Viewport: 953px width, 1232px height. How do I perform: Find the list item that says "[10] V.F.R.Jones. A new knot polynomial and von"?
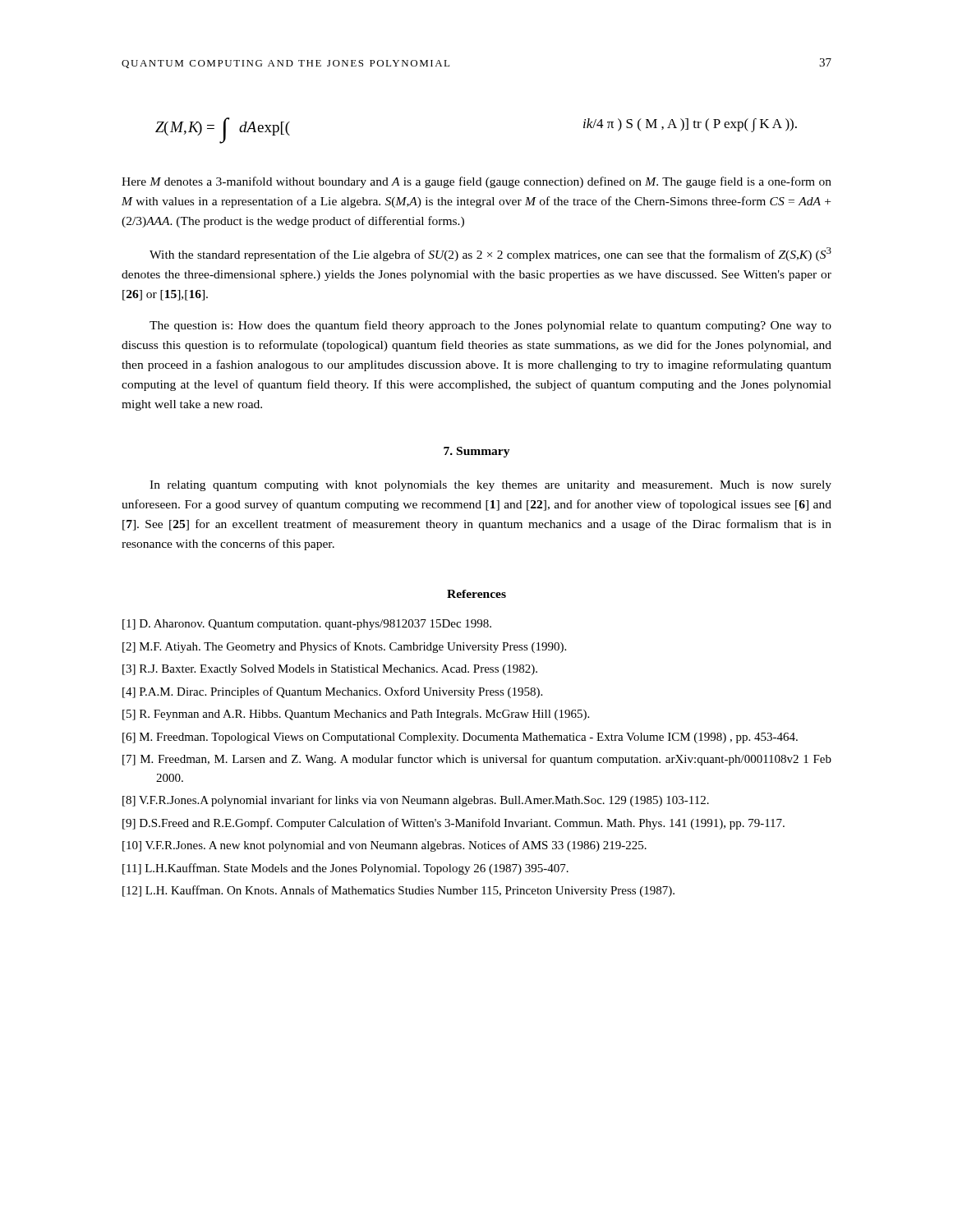384,845
